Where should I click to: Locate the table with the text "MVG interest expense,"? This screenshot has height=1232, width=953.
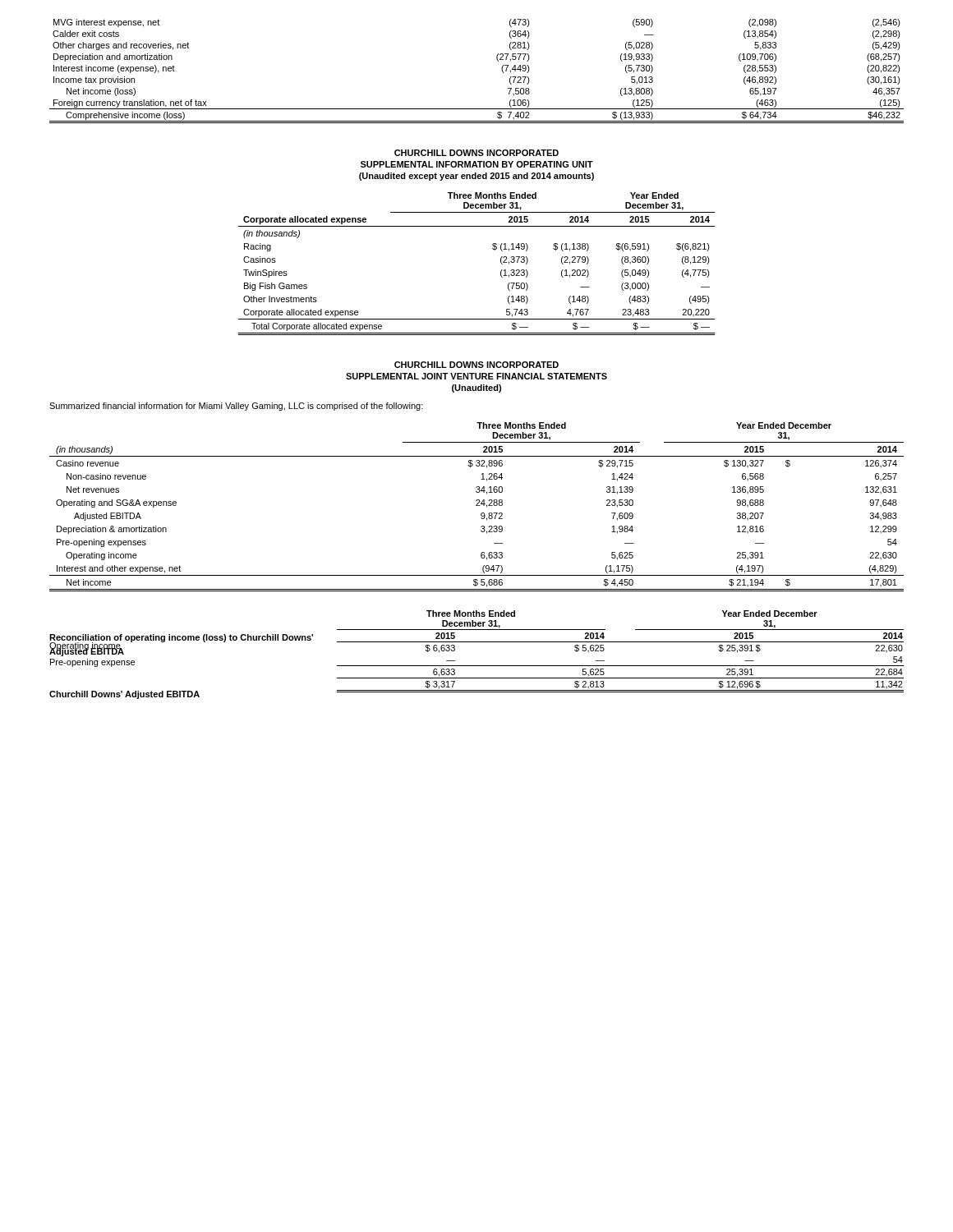tap(476, 70)
